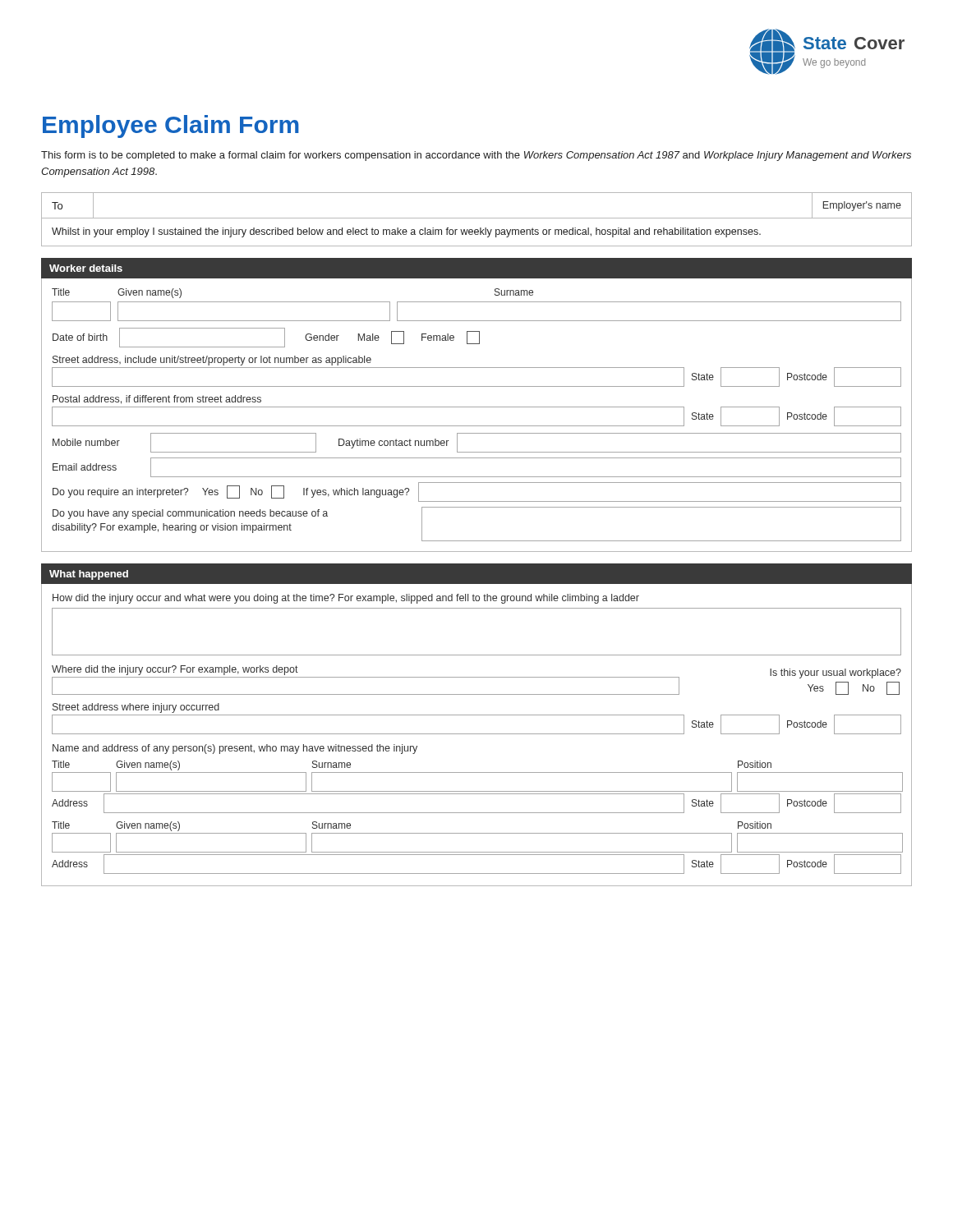Find the text block starting "Is this your usual workplace?"
The image size is (953, 1232).
click(x=835, y=672)
